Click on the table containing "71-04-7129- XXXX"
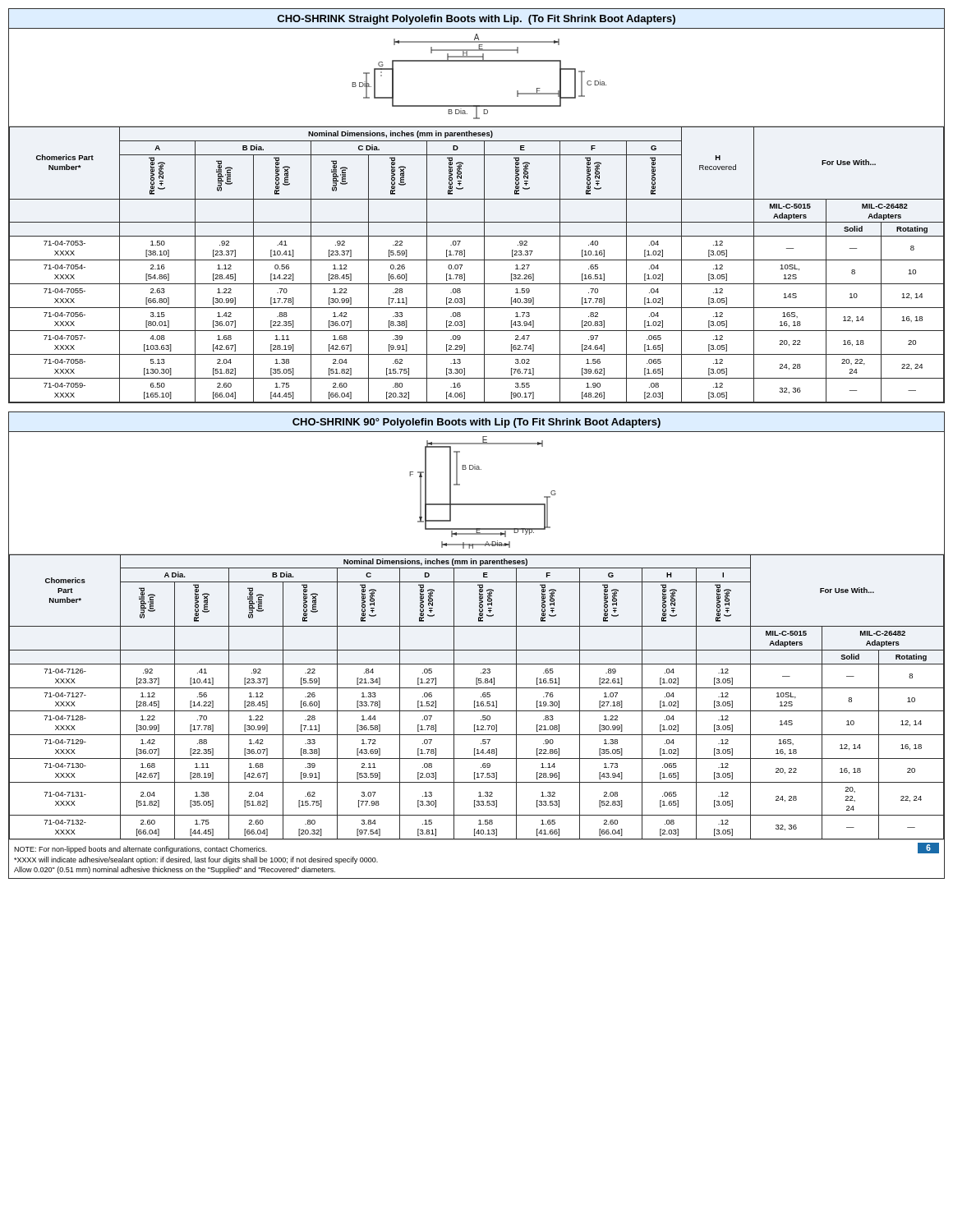Image resolution: width=953 pixels, height=1232 pixels. 476,697
